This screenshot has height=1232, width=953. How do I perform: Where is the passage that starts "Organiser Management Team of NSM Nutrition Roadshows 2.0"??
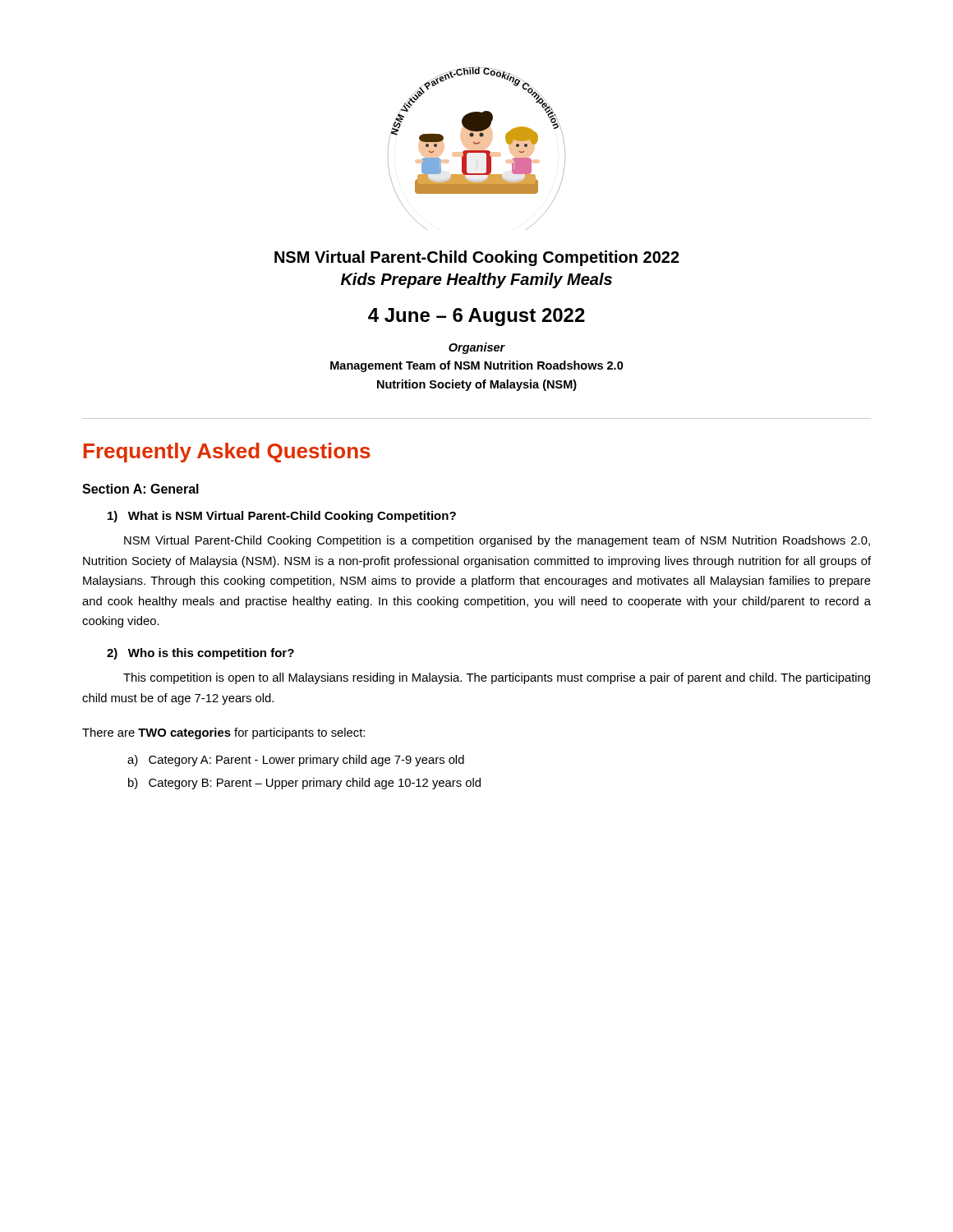point(476,366)
